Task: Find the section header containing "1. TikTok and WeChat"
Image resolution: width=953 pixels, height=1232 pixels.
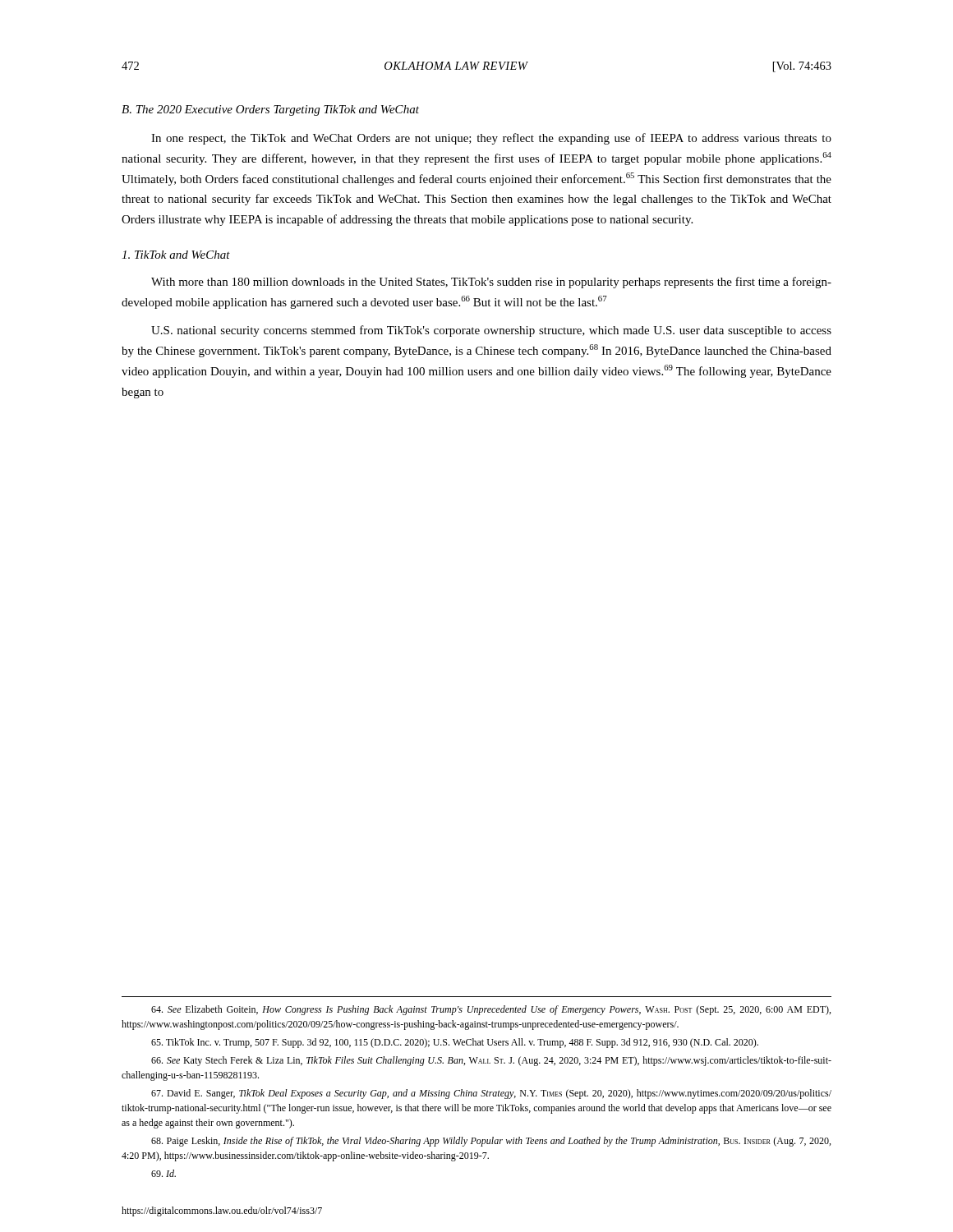Action: coord(176,254)
